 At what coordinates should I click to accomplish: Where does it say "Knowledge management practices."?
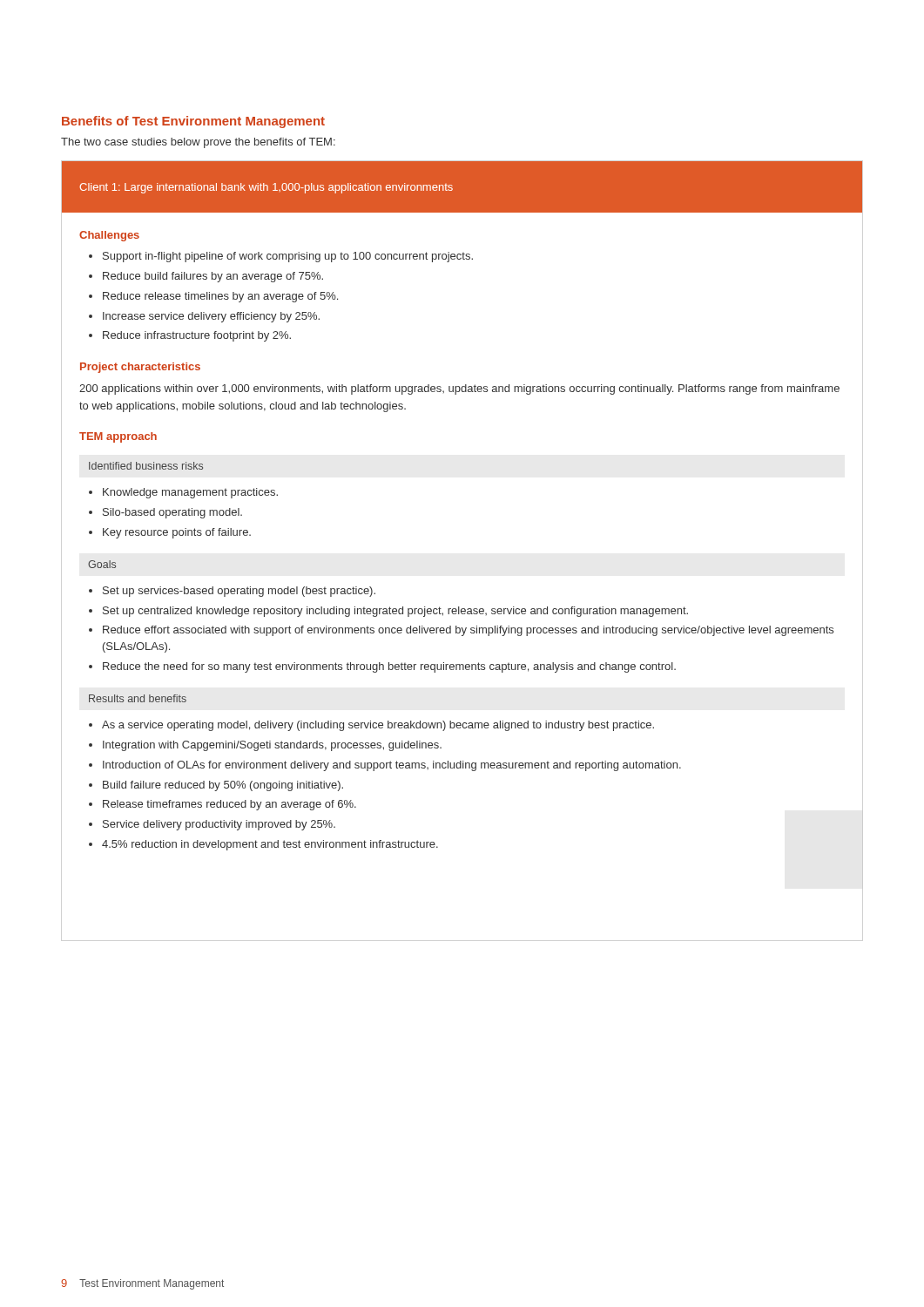(x=190, y=492)
